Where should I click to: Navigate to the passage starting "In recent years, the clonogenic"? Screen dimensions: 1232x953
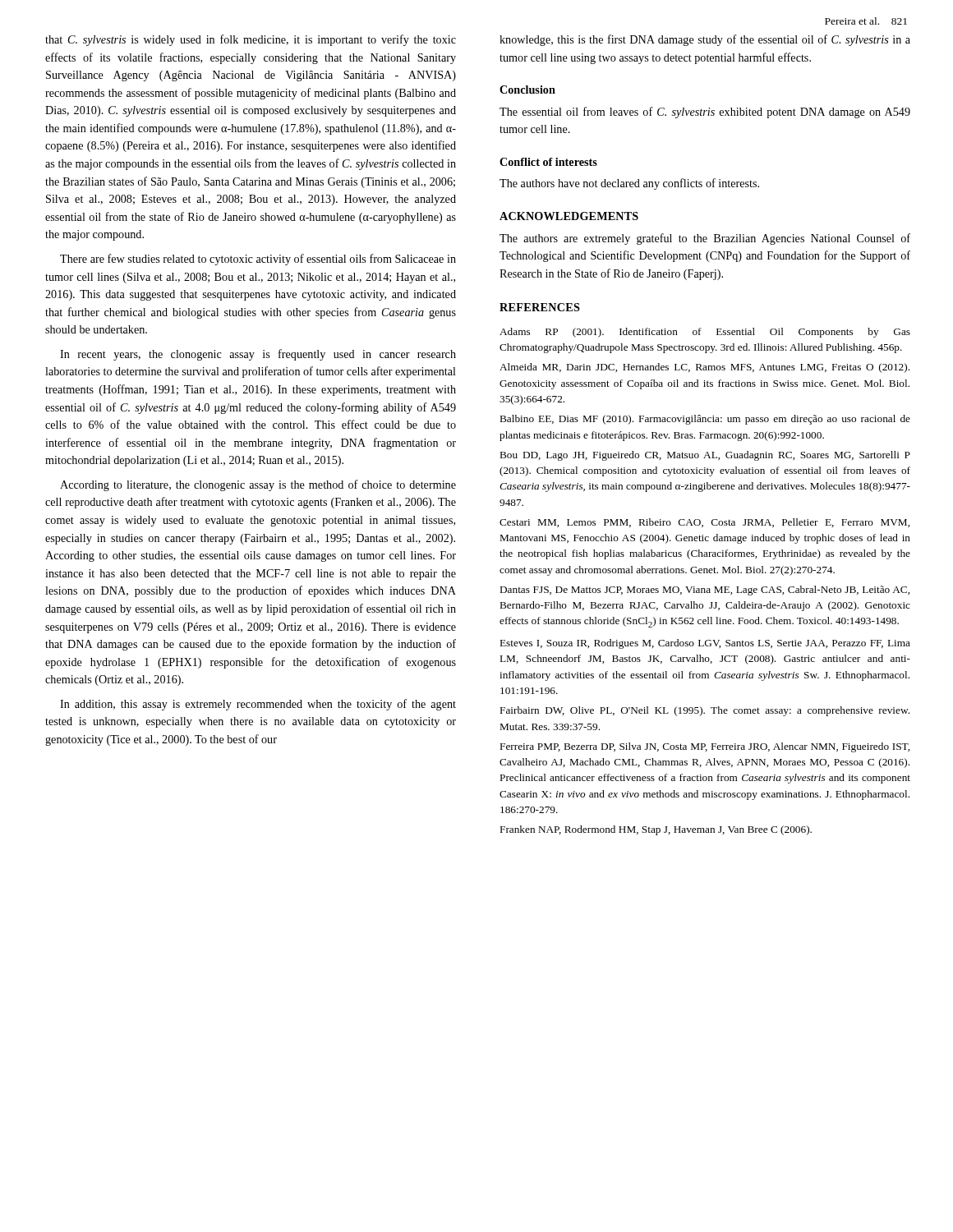coord(251,408)
